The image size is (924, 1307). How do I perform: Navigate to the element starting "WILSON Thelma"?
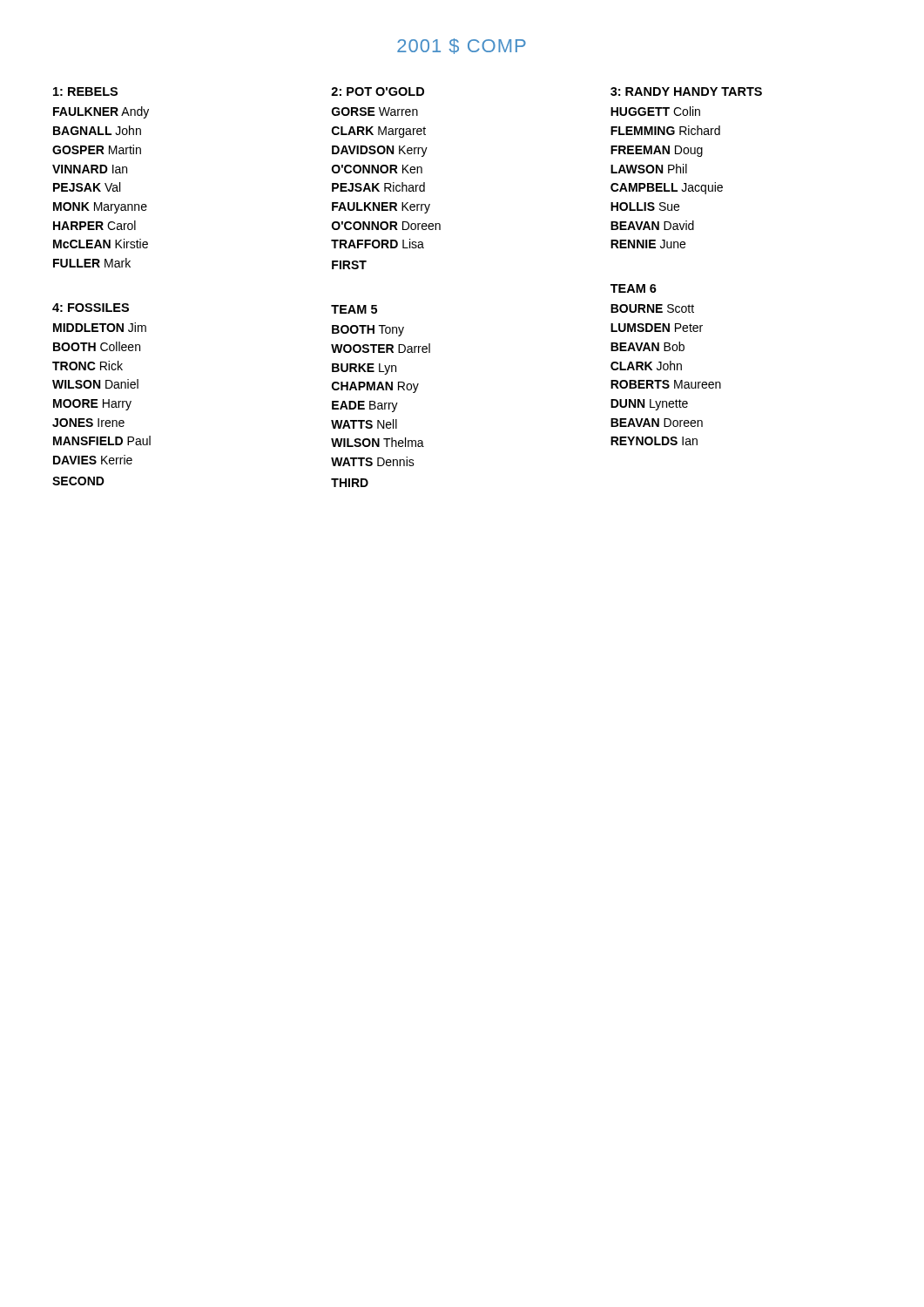378,443
